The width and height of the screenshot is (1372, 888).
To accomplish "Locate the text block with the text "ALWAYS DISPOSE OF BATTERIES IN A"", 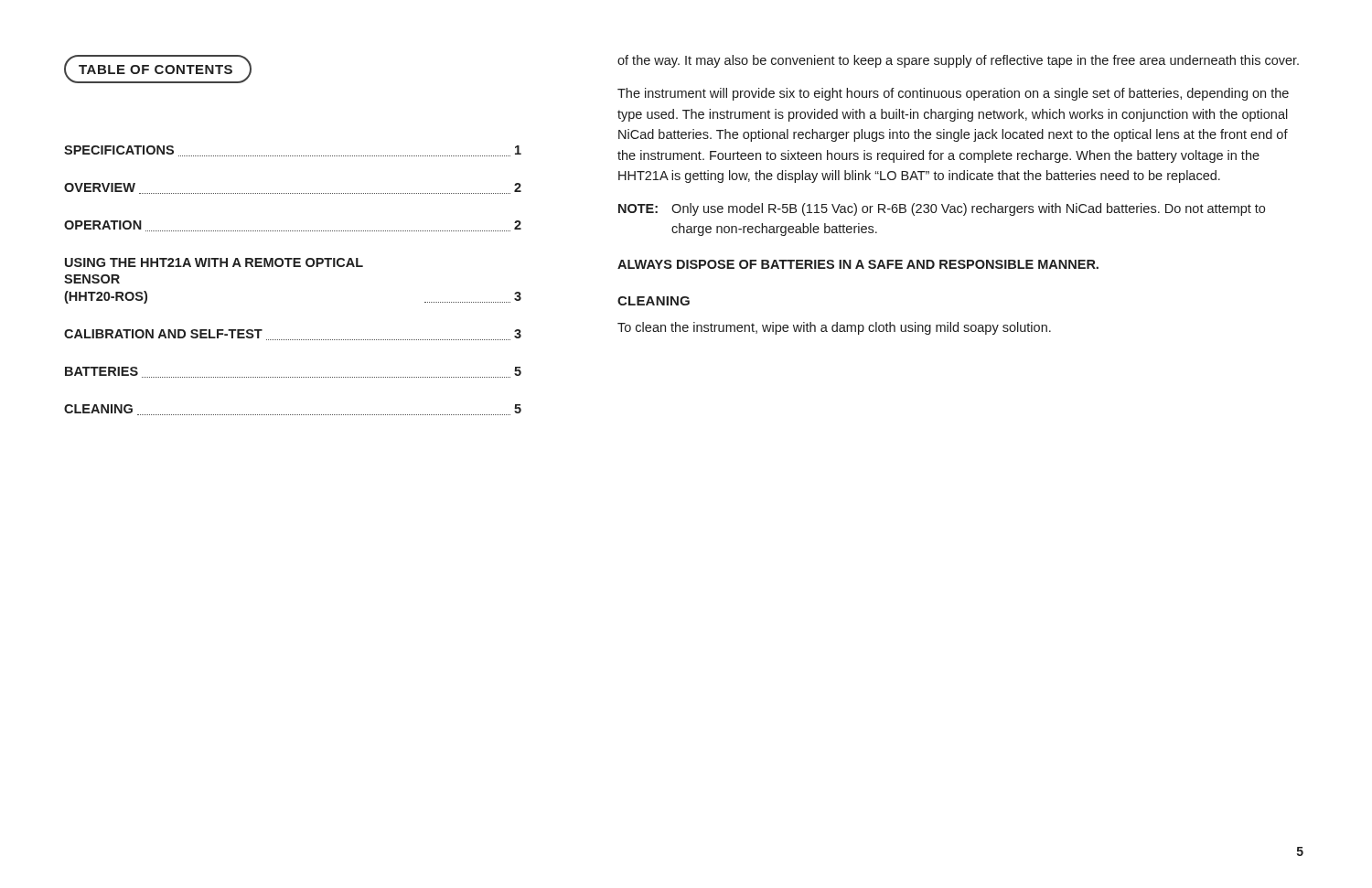I will pos(858,265).
